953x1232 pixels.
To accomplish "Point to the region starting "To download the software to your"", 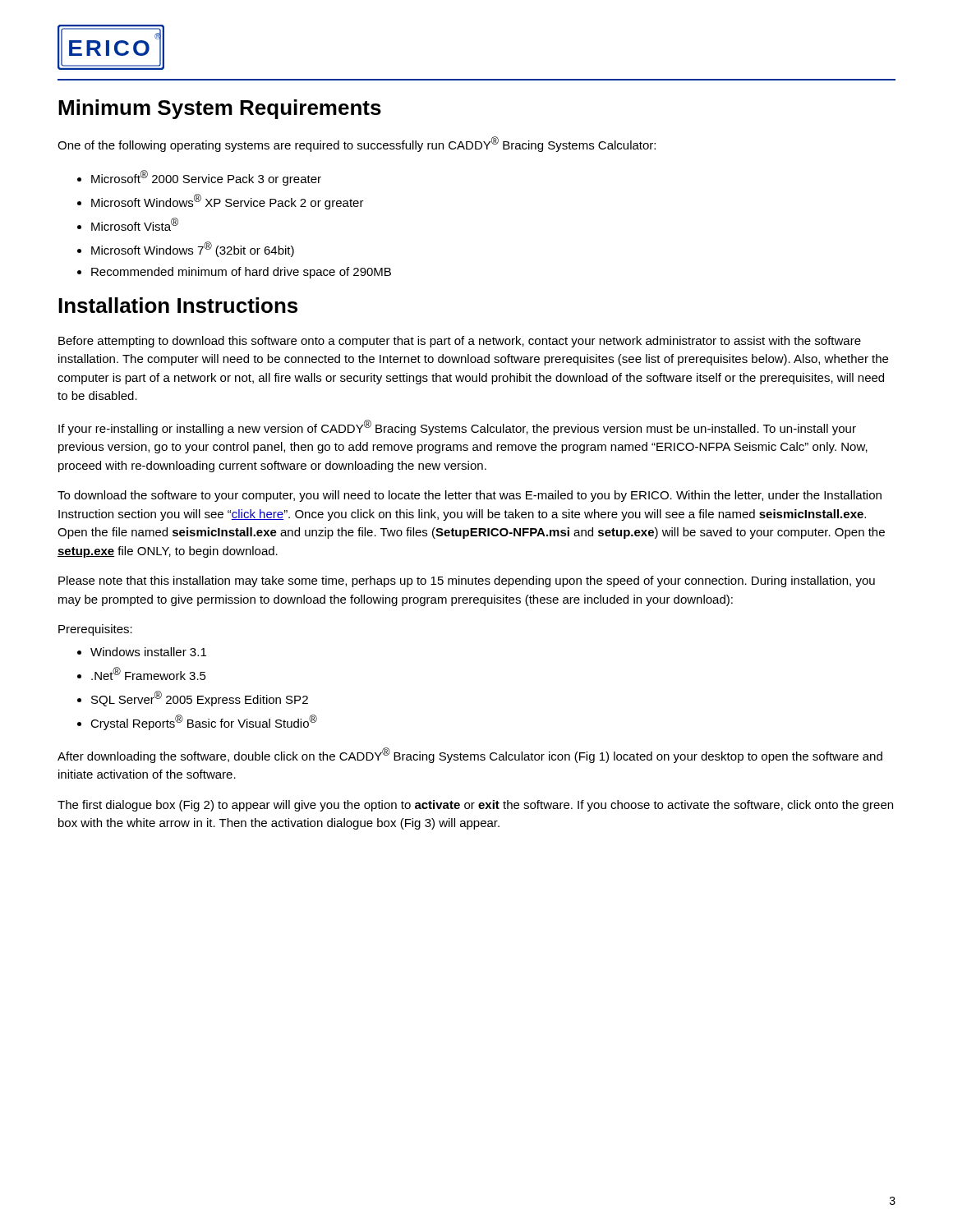I will [476, 523].
